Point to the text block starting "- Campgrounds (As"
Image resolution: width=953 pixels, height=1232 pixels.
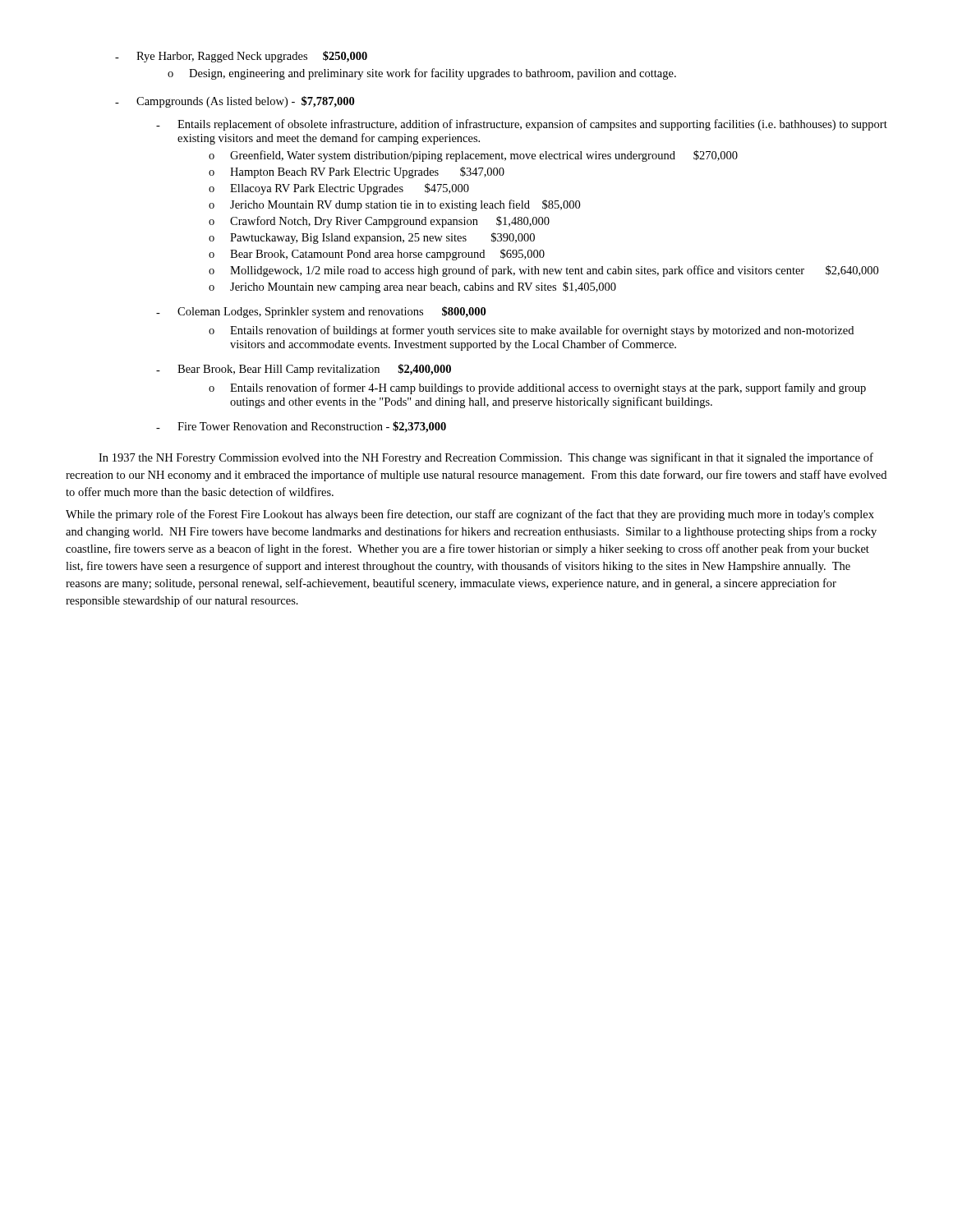(235, 102)
